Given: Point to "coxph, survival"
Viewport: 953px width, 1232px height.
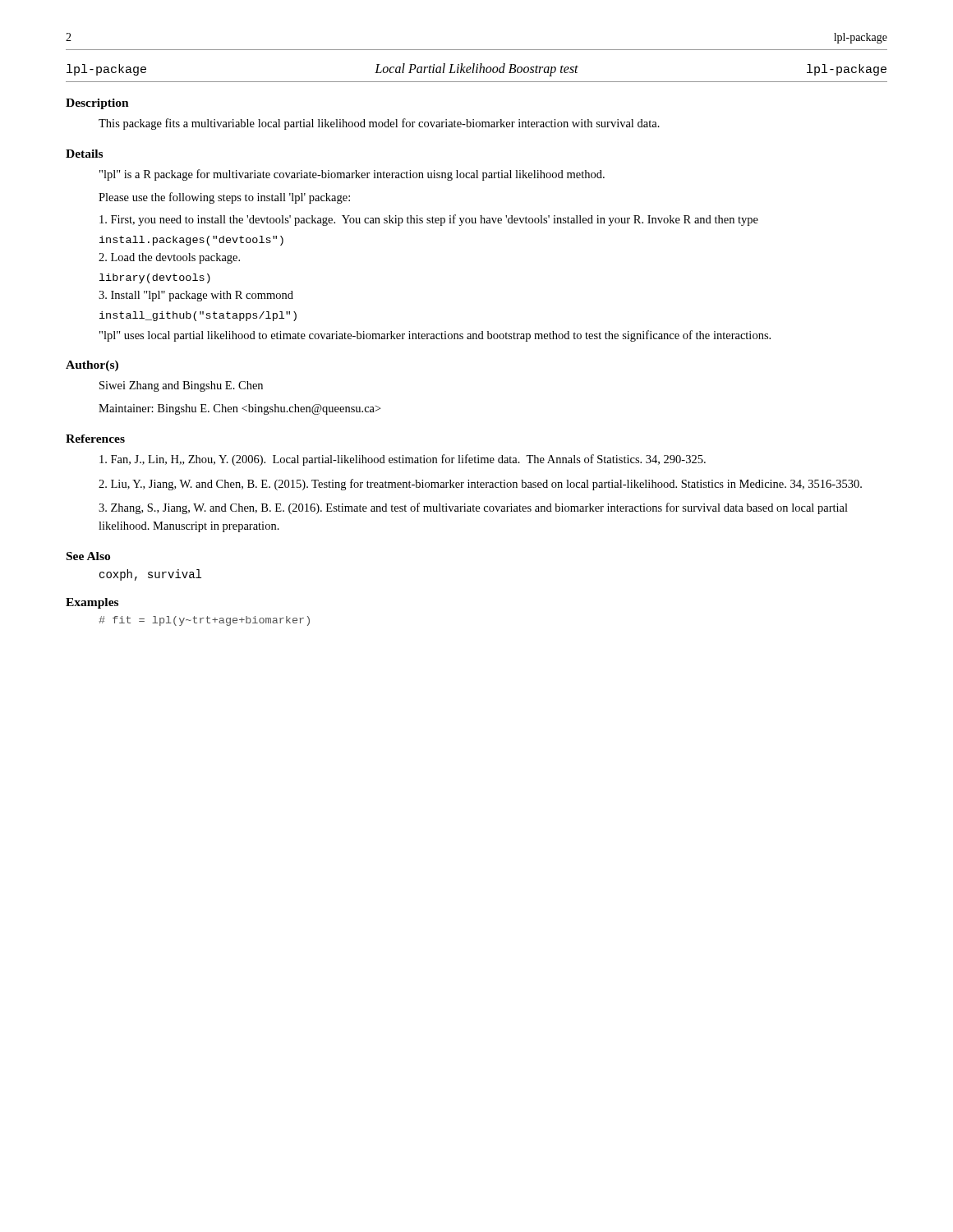Looking at the screenshot, I should click(x=150, y=575).
